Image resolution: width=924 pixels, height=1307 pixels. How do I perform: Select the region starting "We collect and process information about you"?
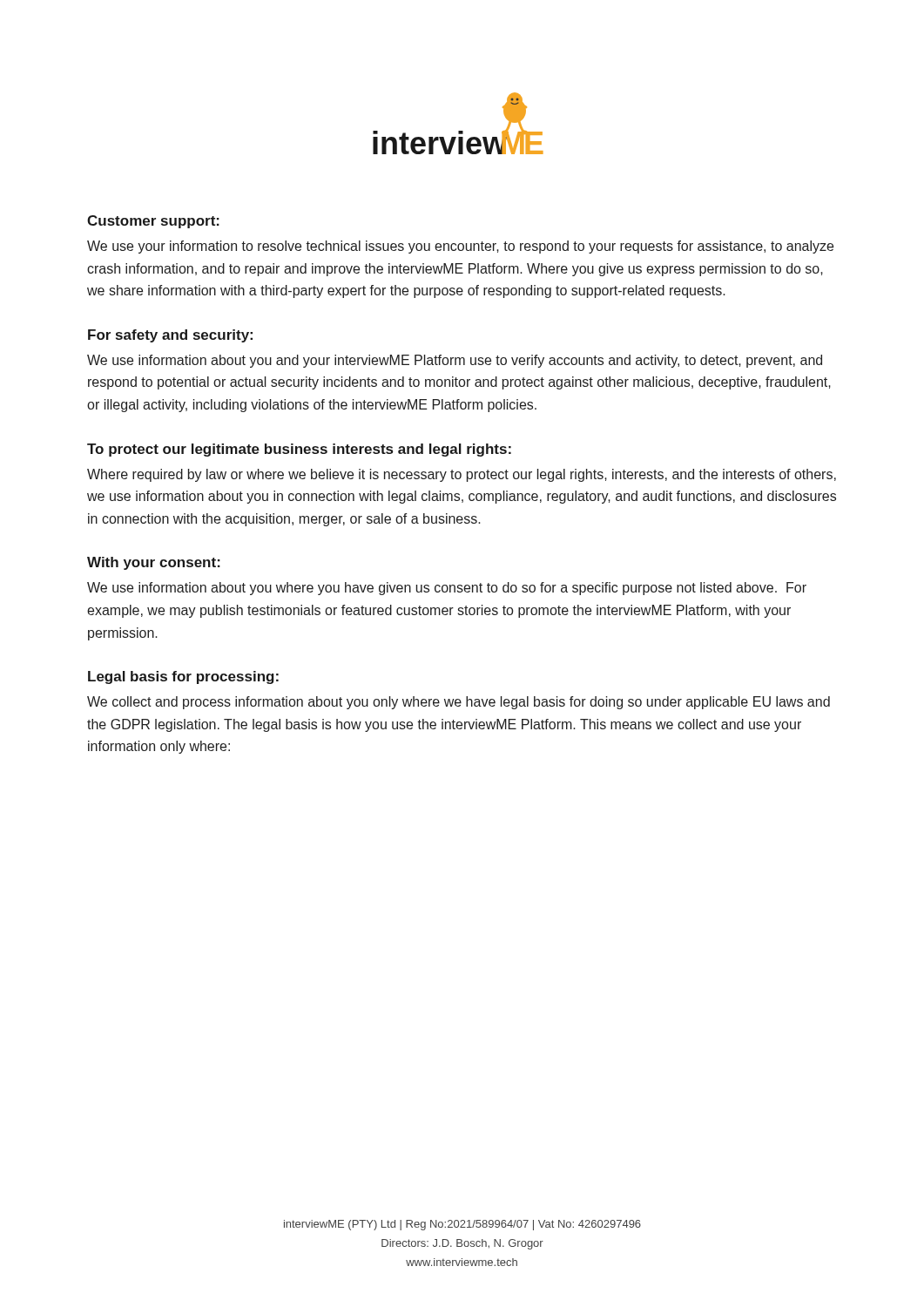(459, 724)
